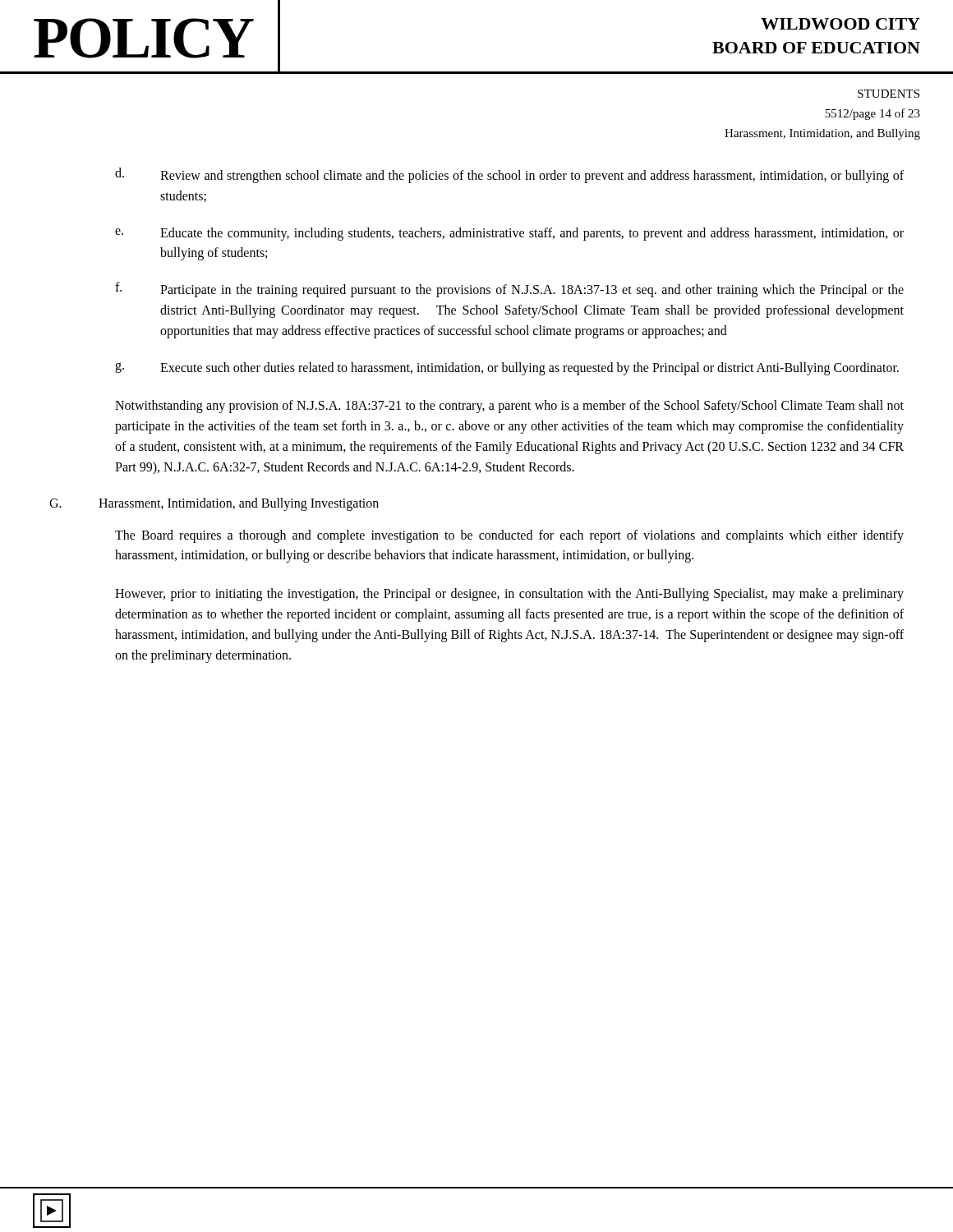Locate the text block containing "The Board requires a thorough and complete investigation"
This screenshot has height=1232, width=953.
coord(509,545)
